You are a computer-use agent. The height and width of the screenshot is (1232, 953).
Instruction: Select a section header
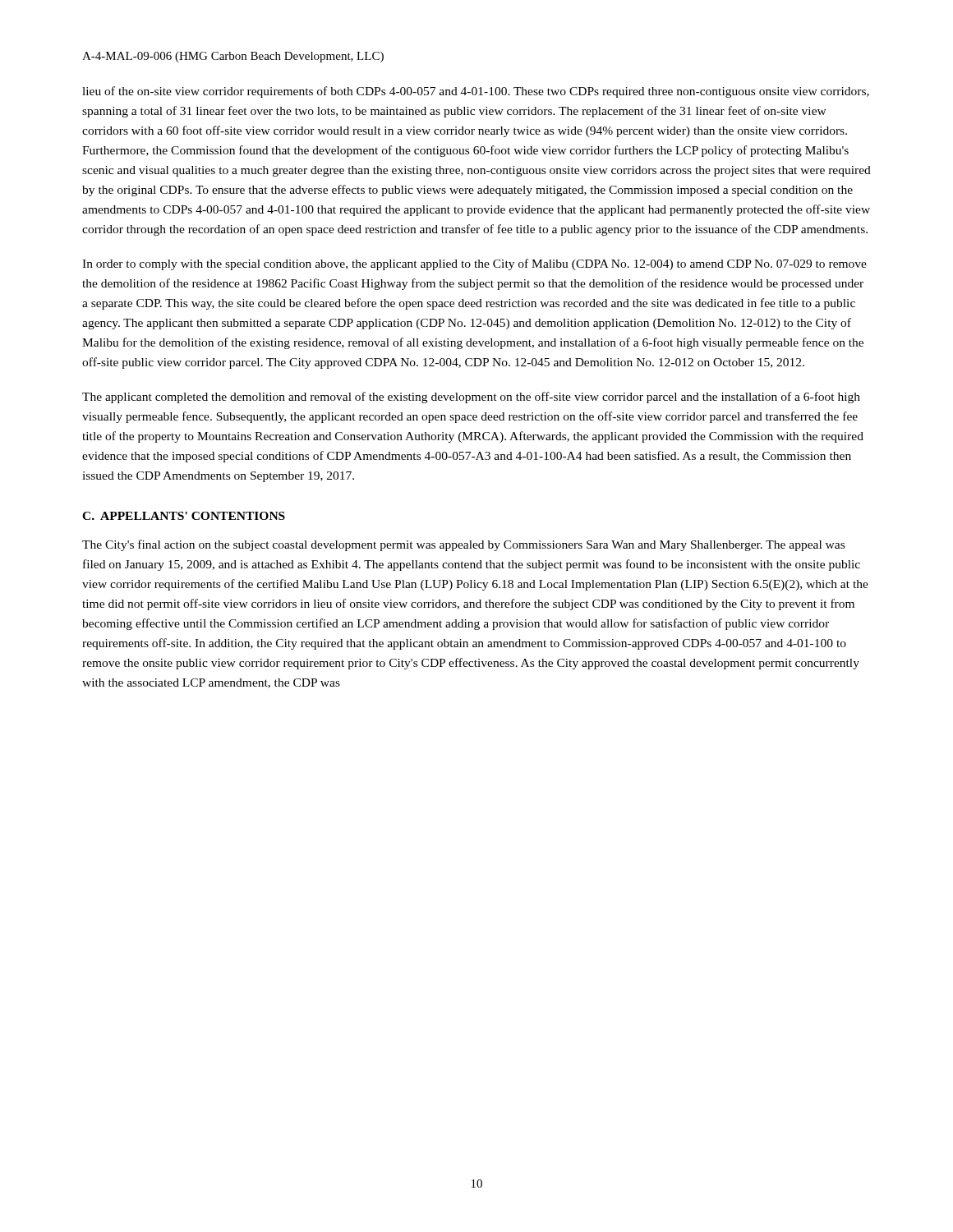coord(184,516)
